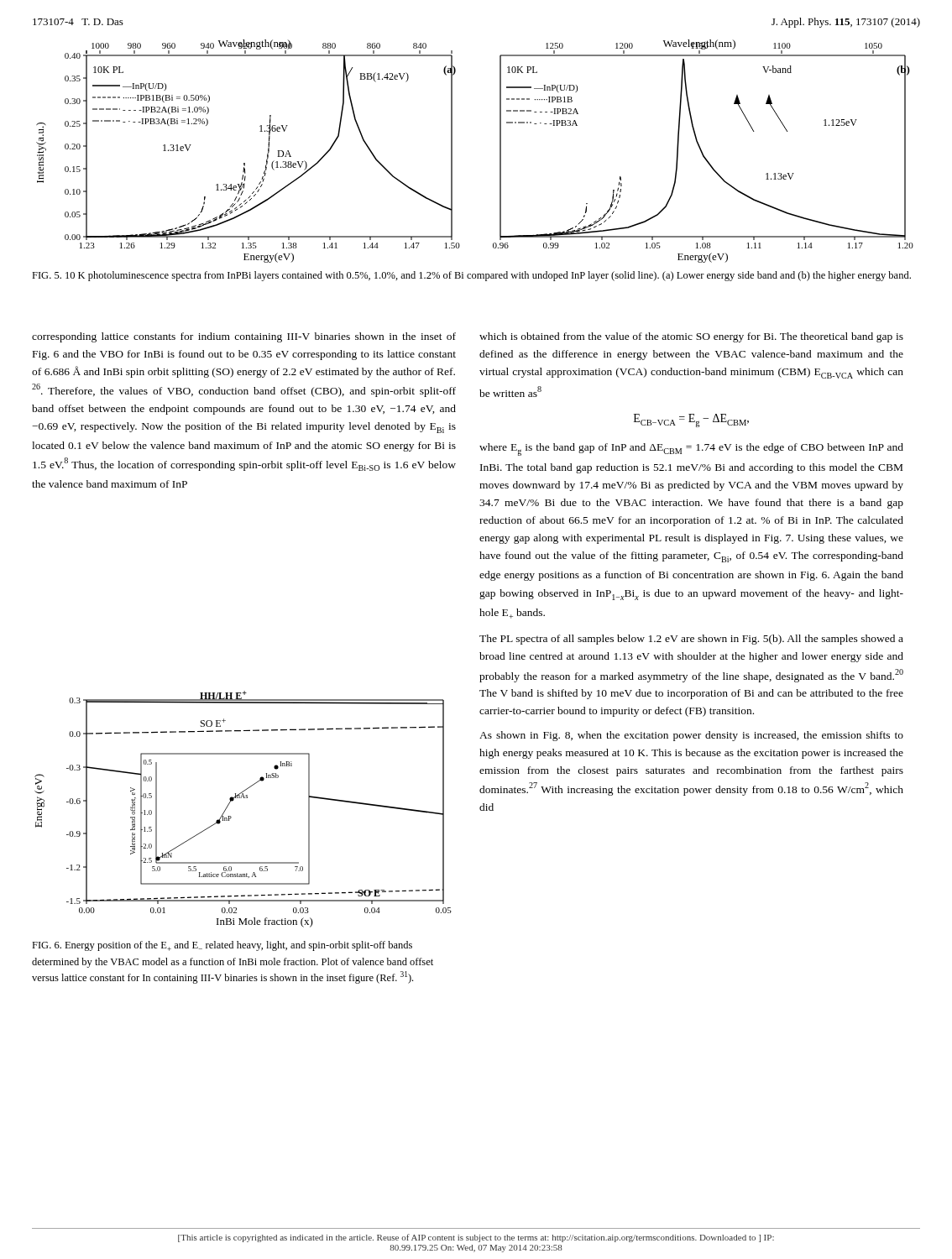Locate the text block containing "which is obtained from"

tap(691, 364)
